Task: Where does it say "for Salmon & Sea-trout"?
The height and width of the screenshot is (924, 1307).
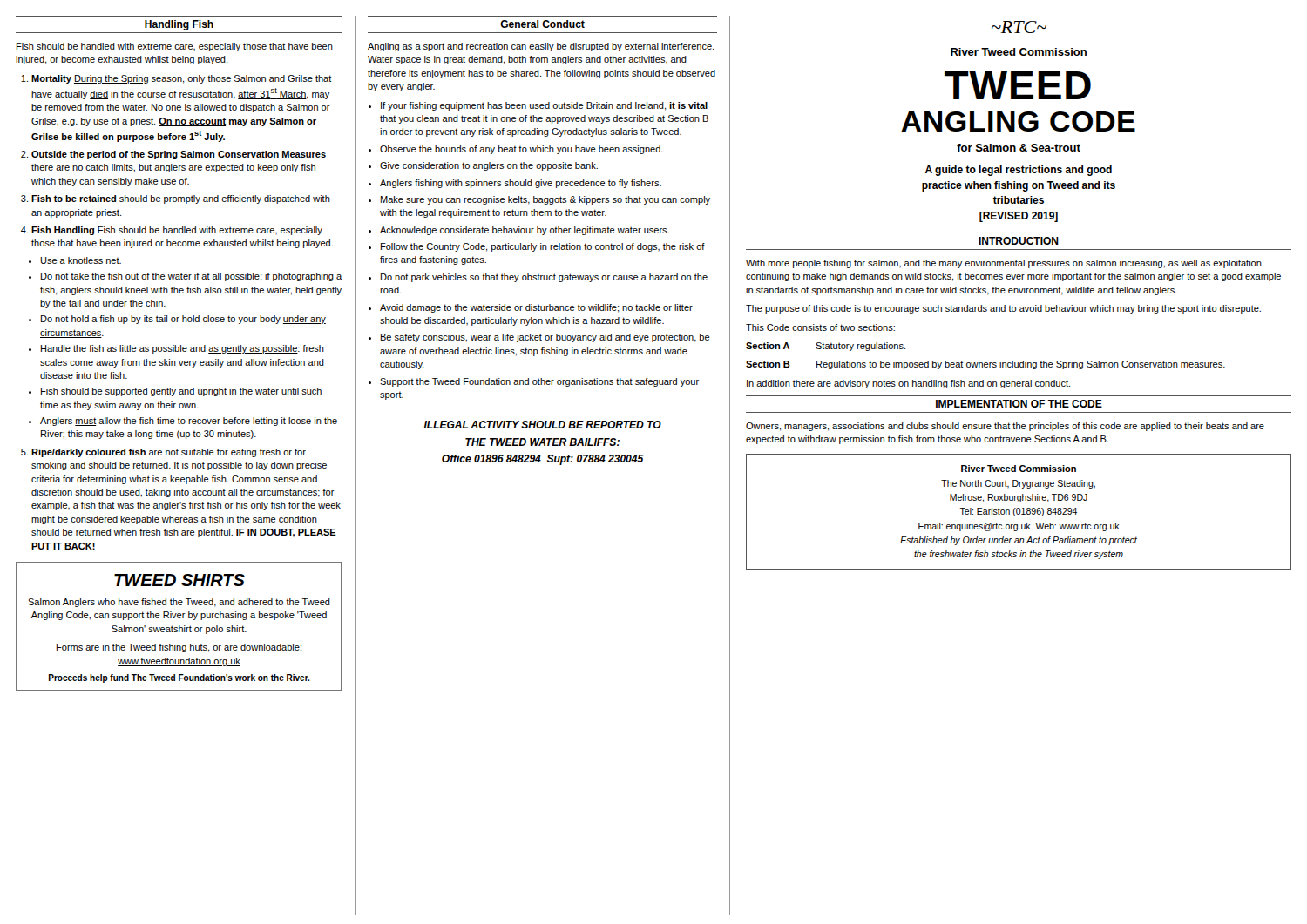Action: coord(1019,148)
